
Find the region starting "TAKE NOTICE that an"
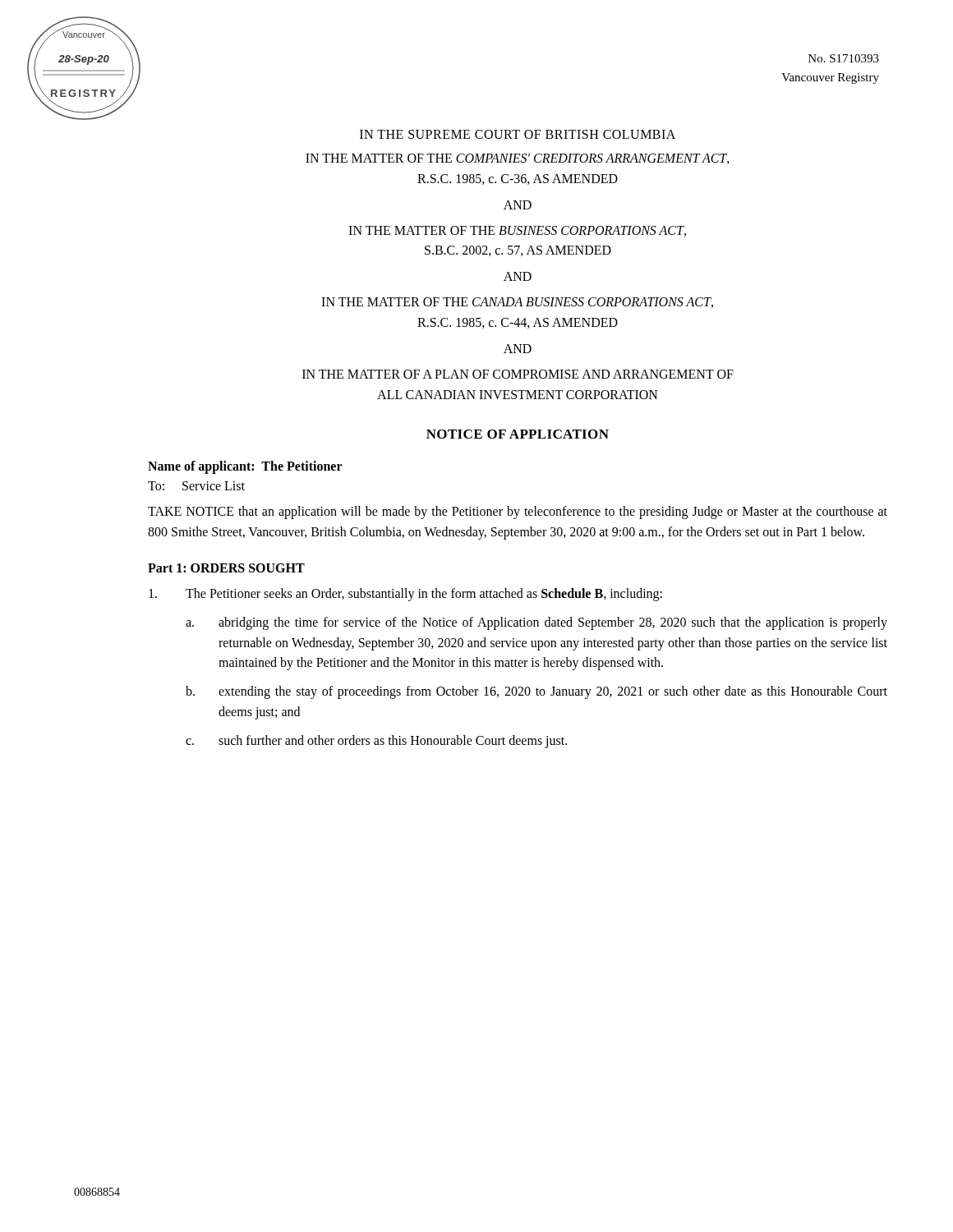click(518, 522)
